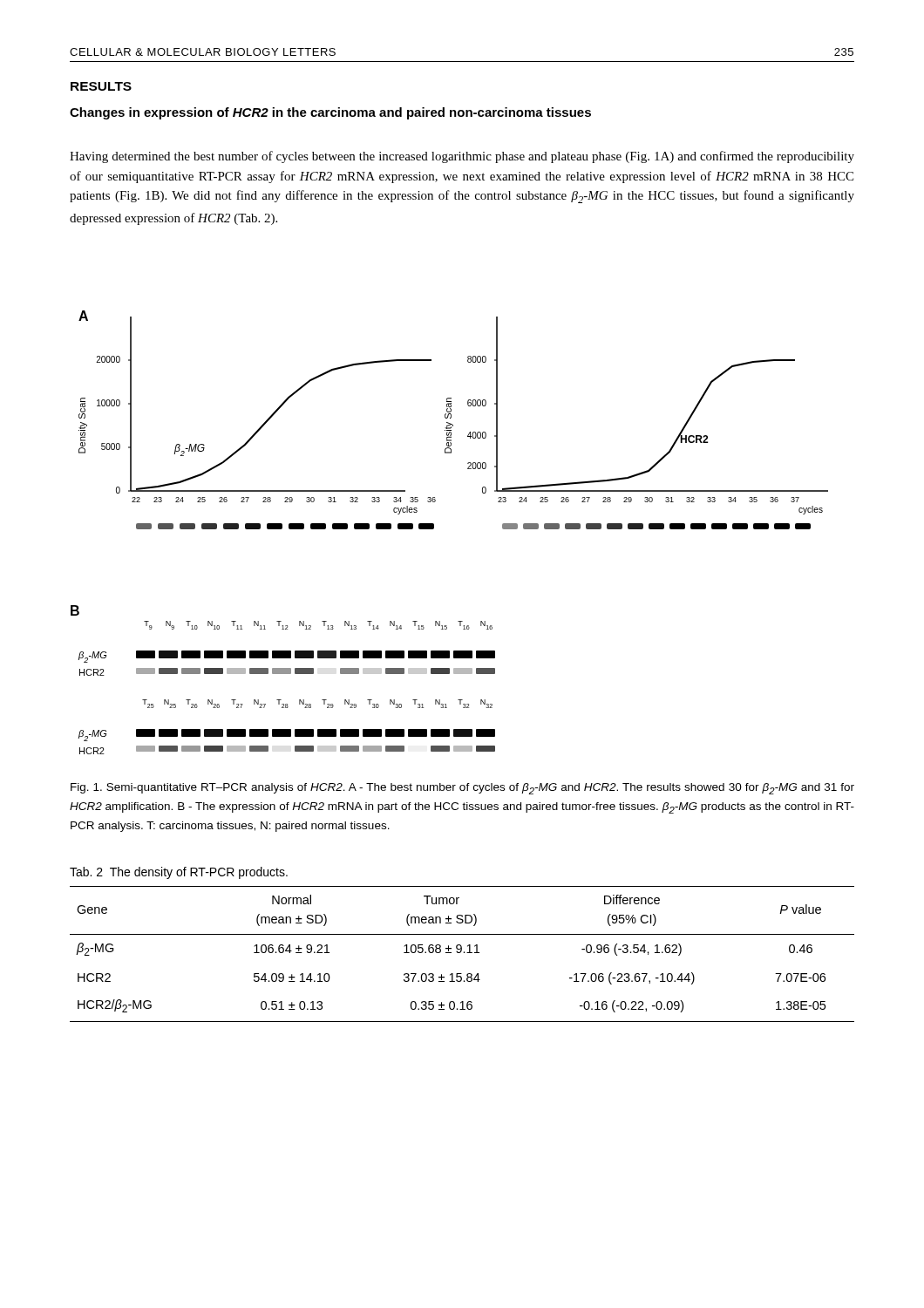This screenshot has height=1308, width=924.
Task: Point to the caption beginning "Tab. 2 The density of"
Action: pyautogui.click(x=179, y=872)
